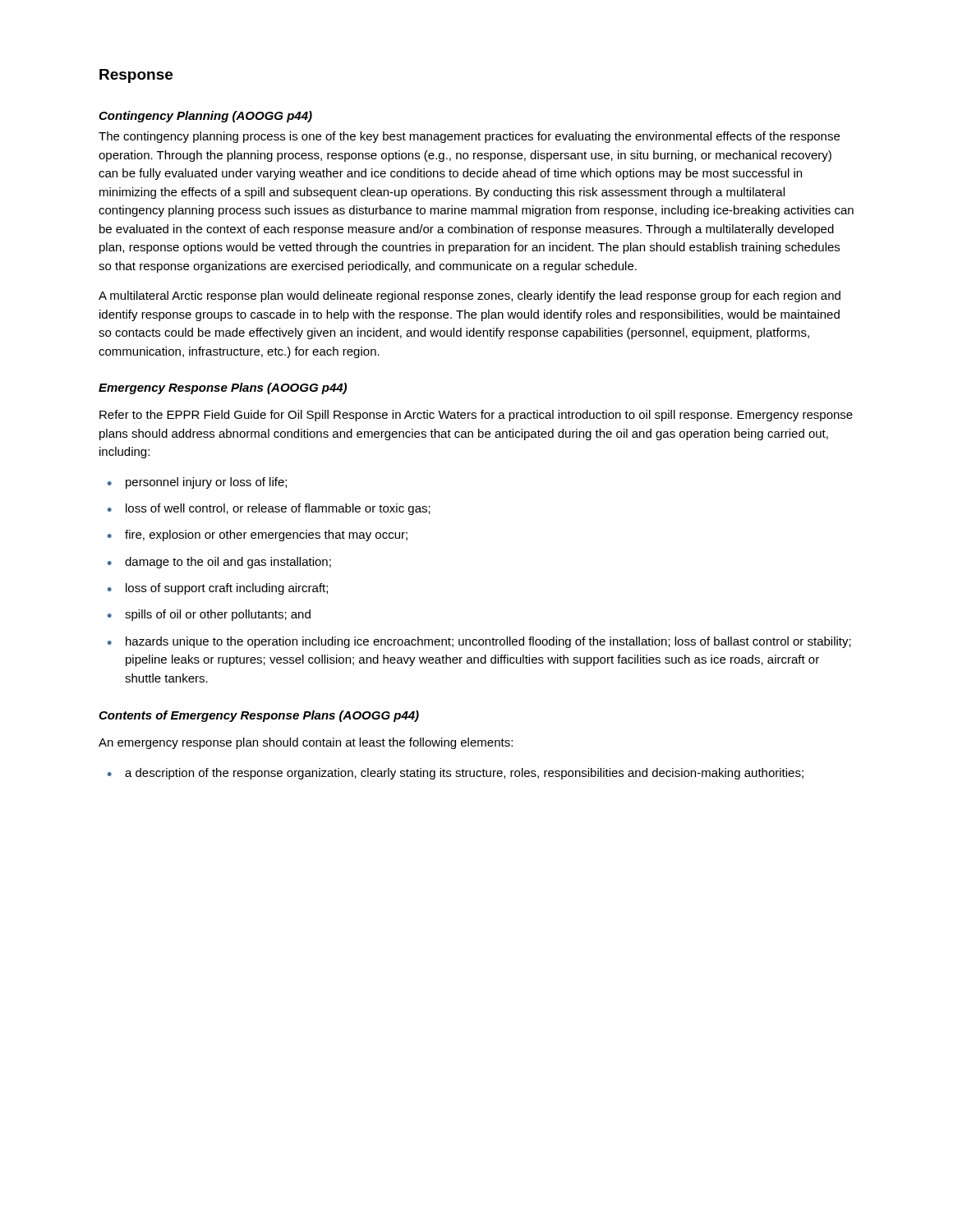
Task: Point to the element starting "• a description of the response organization,"
Action: tap(481, 774)
